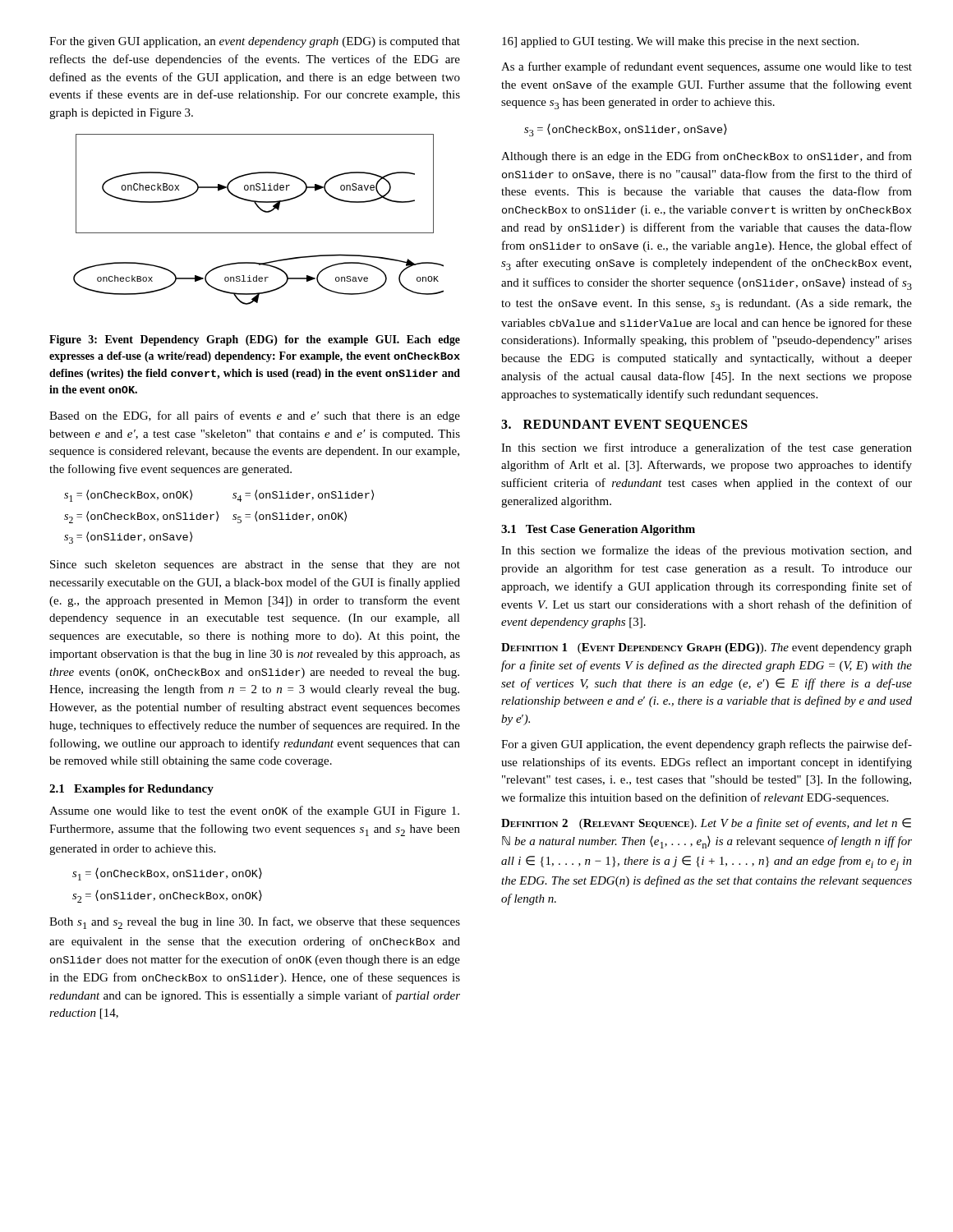
Task: Locate the section header with the text "3.1 Test Case"
Action: (x=598, y=529)
